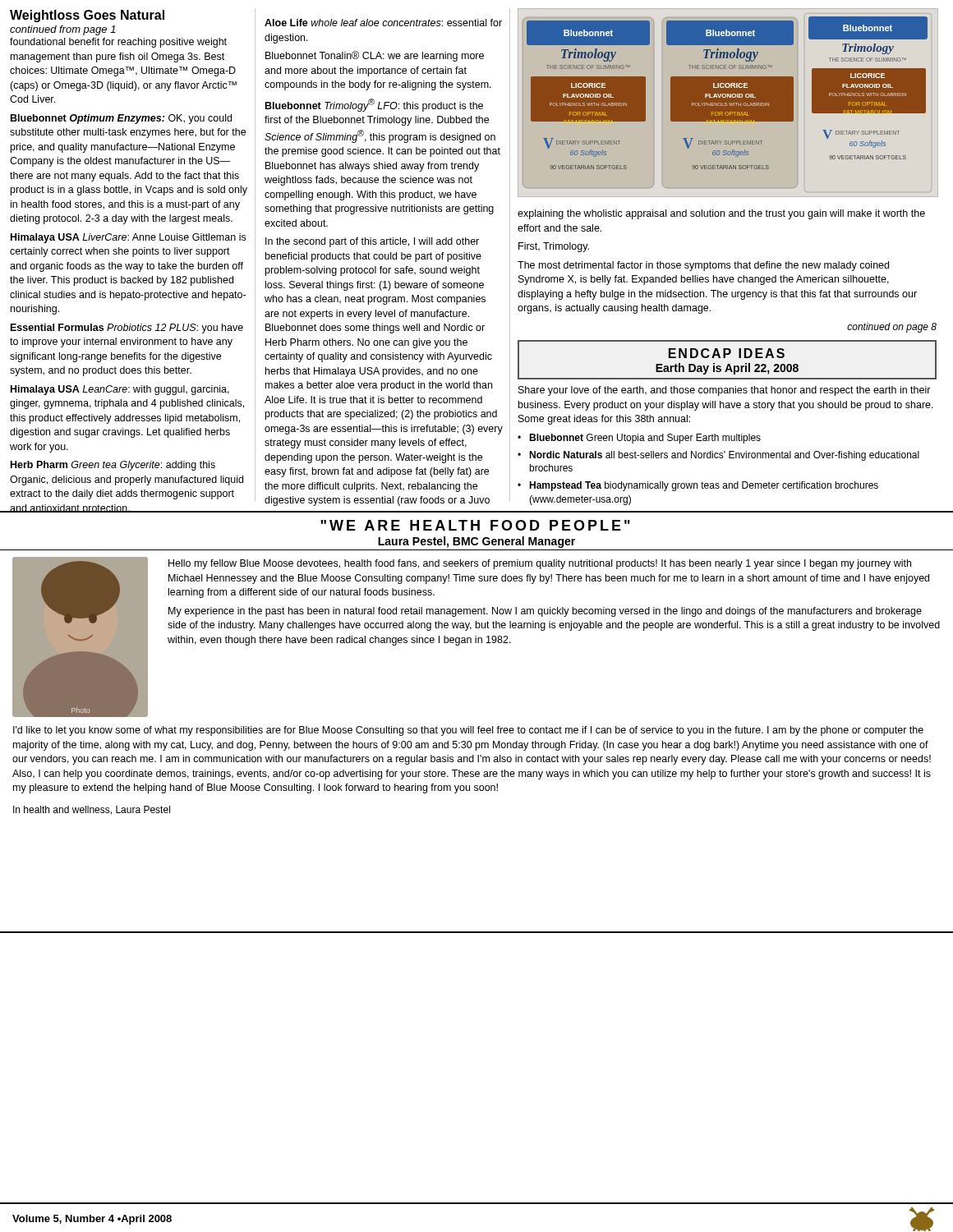Locate the text block with the text "Share your love of the"

(727, 405)
